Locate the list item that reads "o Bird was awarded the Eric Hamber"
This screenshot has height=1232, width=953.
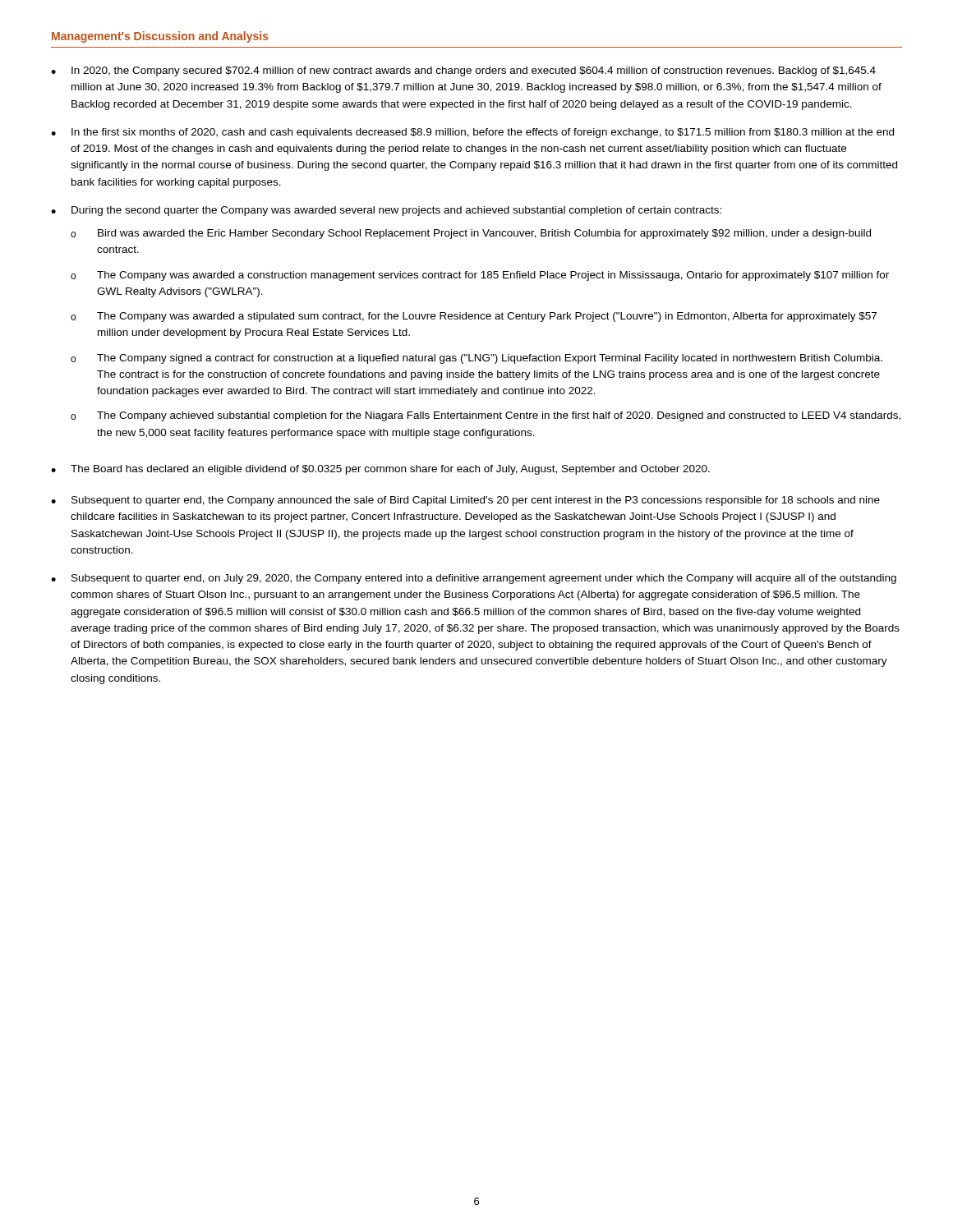pyautogui.click(x=486, y=242)
